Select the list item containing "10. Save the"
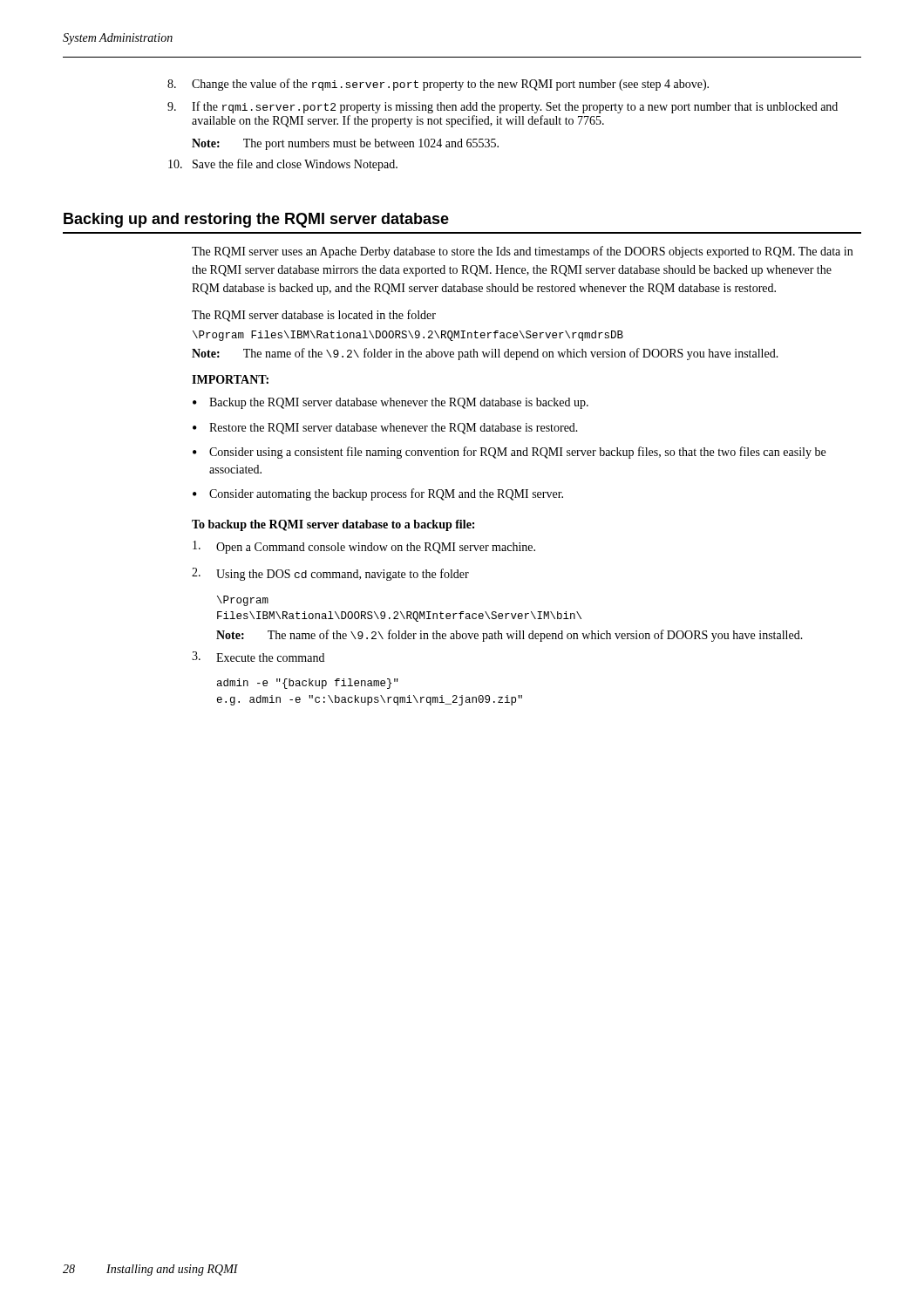This screenshot has height=1308, width=924. 283,165
